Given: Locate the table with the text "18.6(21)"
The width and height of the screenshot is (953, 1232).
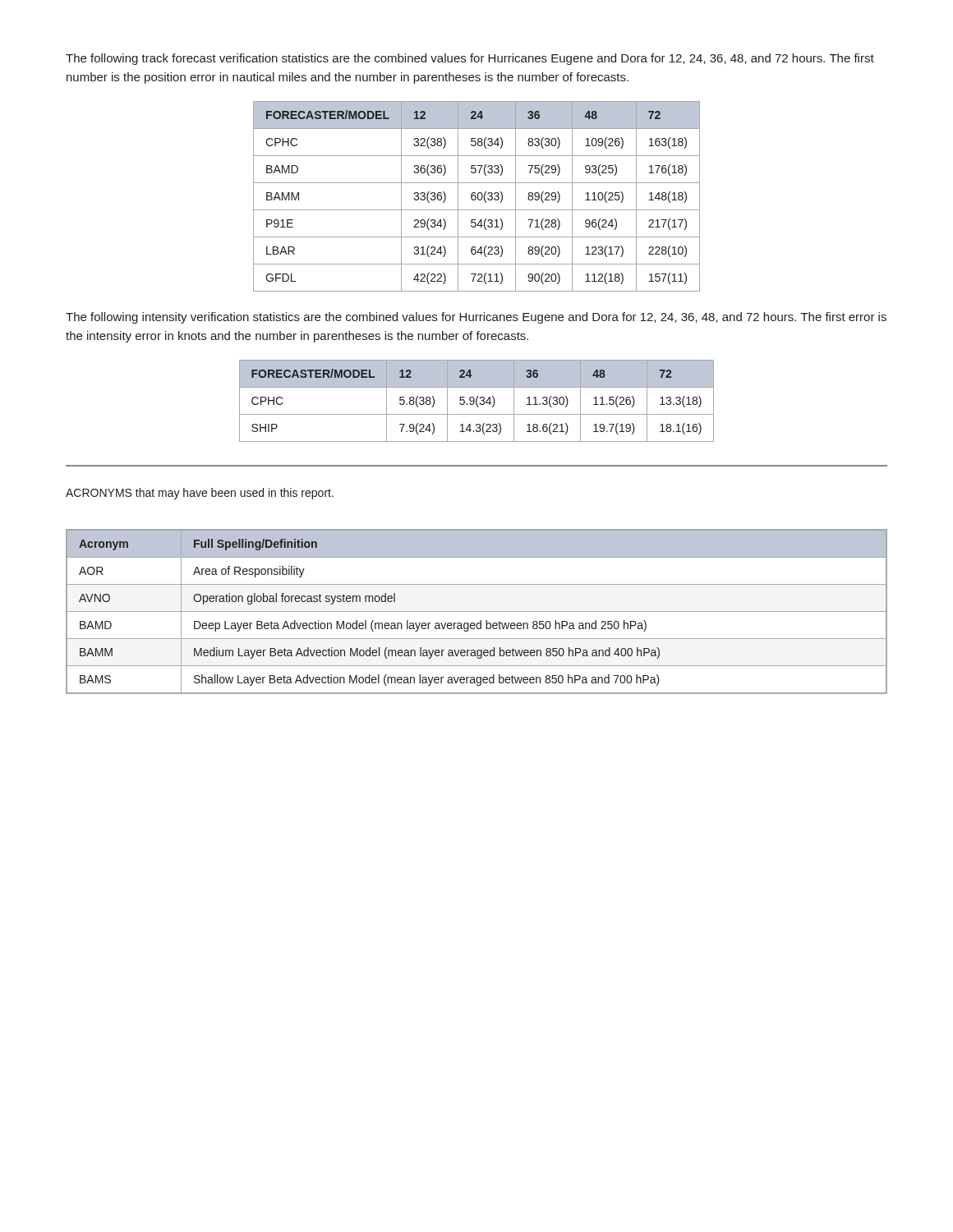Looking at the screenshot, I should click(476, 401).
